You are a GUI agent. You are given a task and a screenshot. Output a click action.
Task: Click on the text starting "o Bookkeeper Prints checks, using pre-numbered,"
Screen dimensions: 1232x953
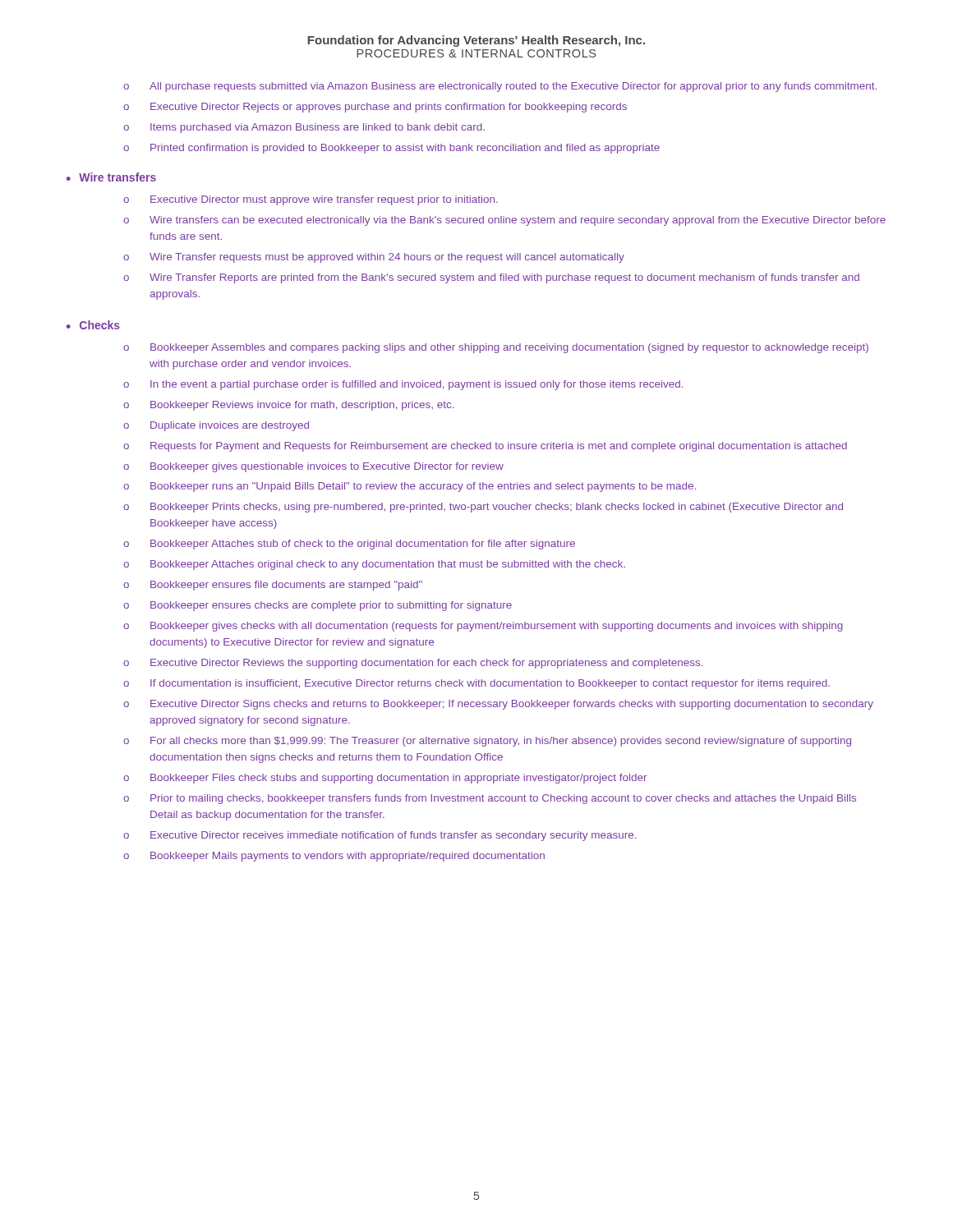tap(501, 515)
